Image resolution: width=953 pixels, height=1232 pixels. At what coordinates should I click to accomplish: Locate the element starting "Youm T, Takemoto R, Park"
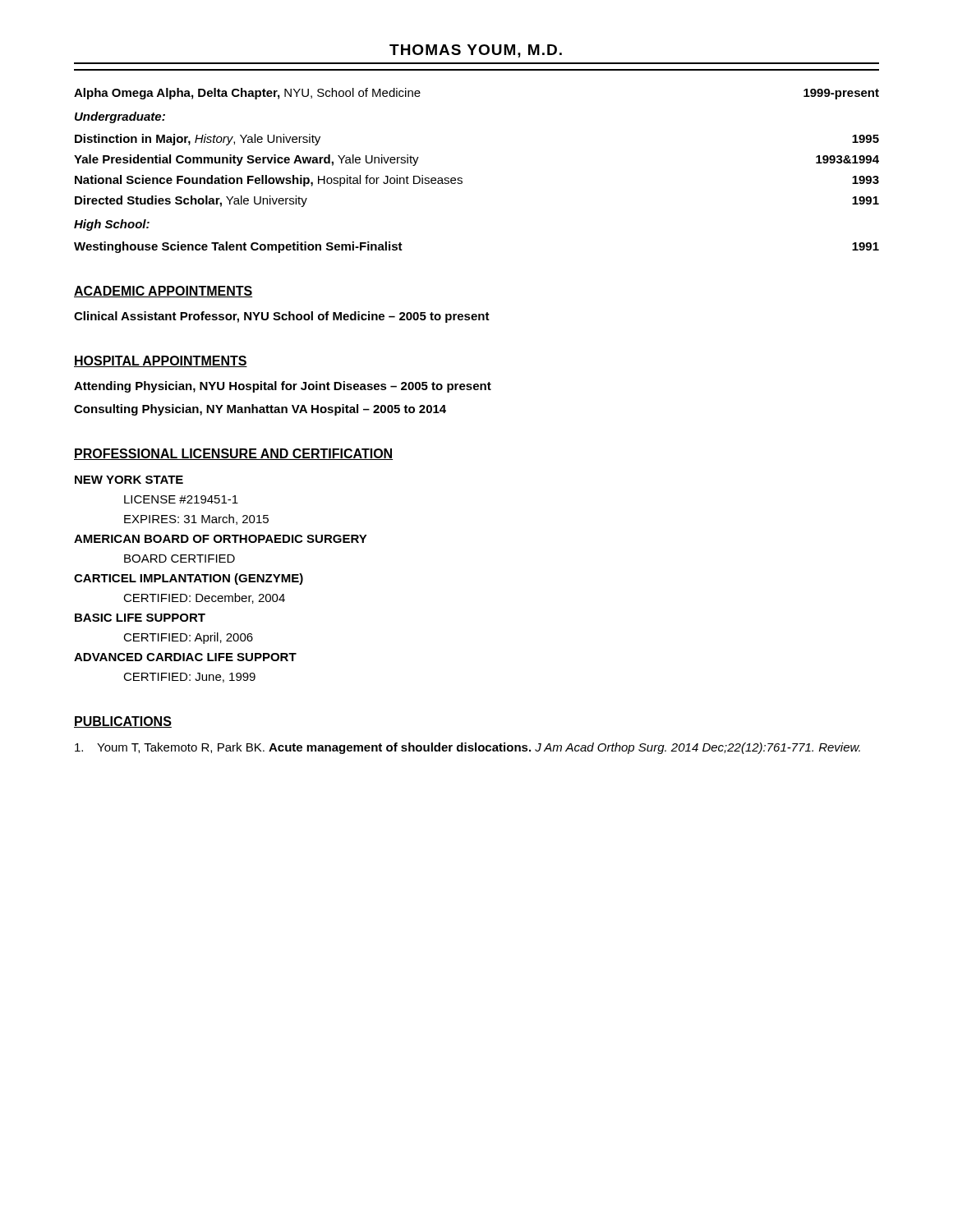point(476,747)
